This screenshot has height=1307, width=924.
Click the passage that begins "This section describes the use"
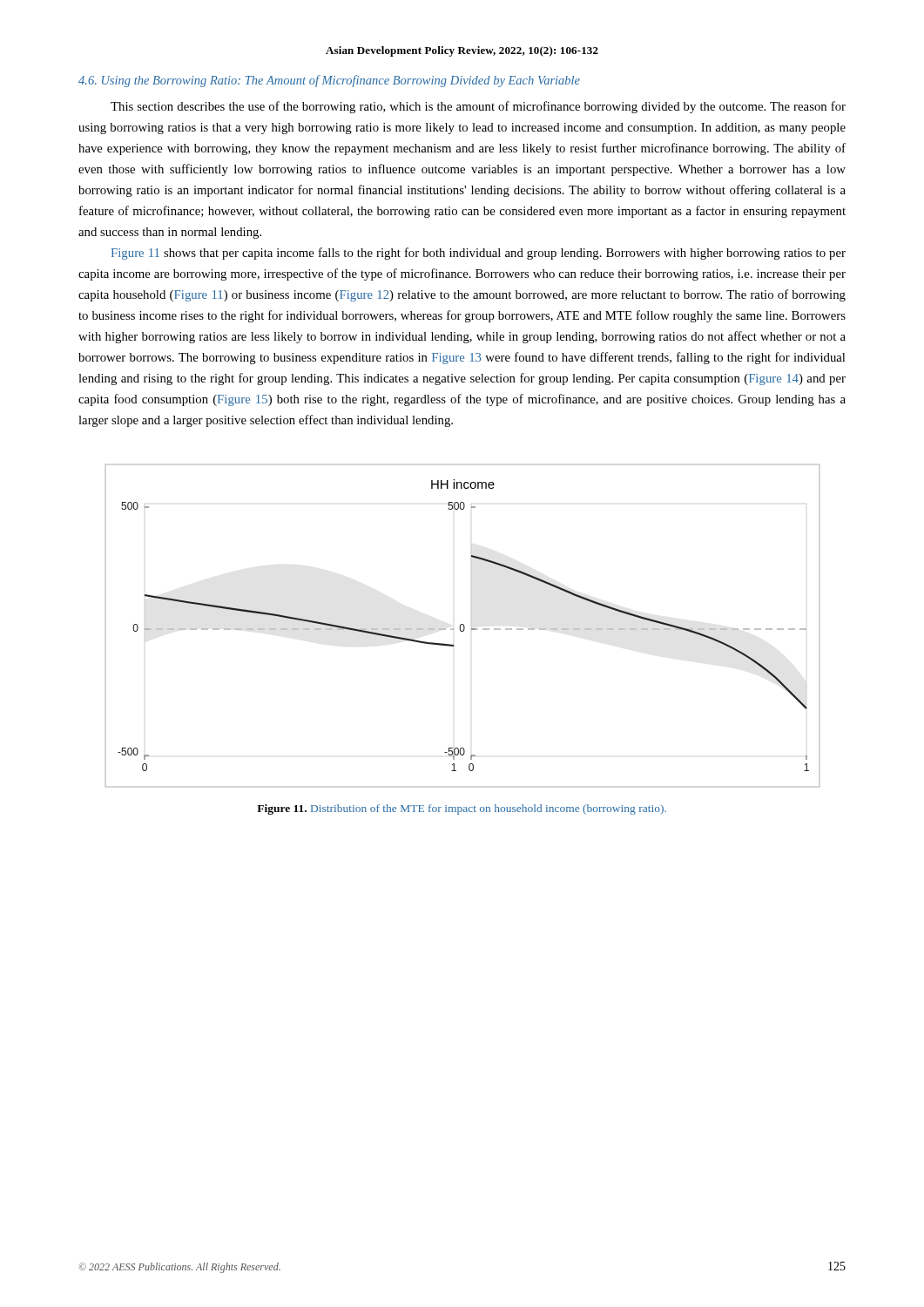tap(462, 170)
